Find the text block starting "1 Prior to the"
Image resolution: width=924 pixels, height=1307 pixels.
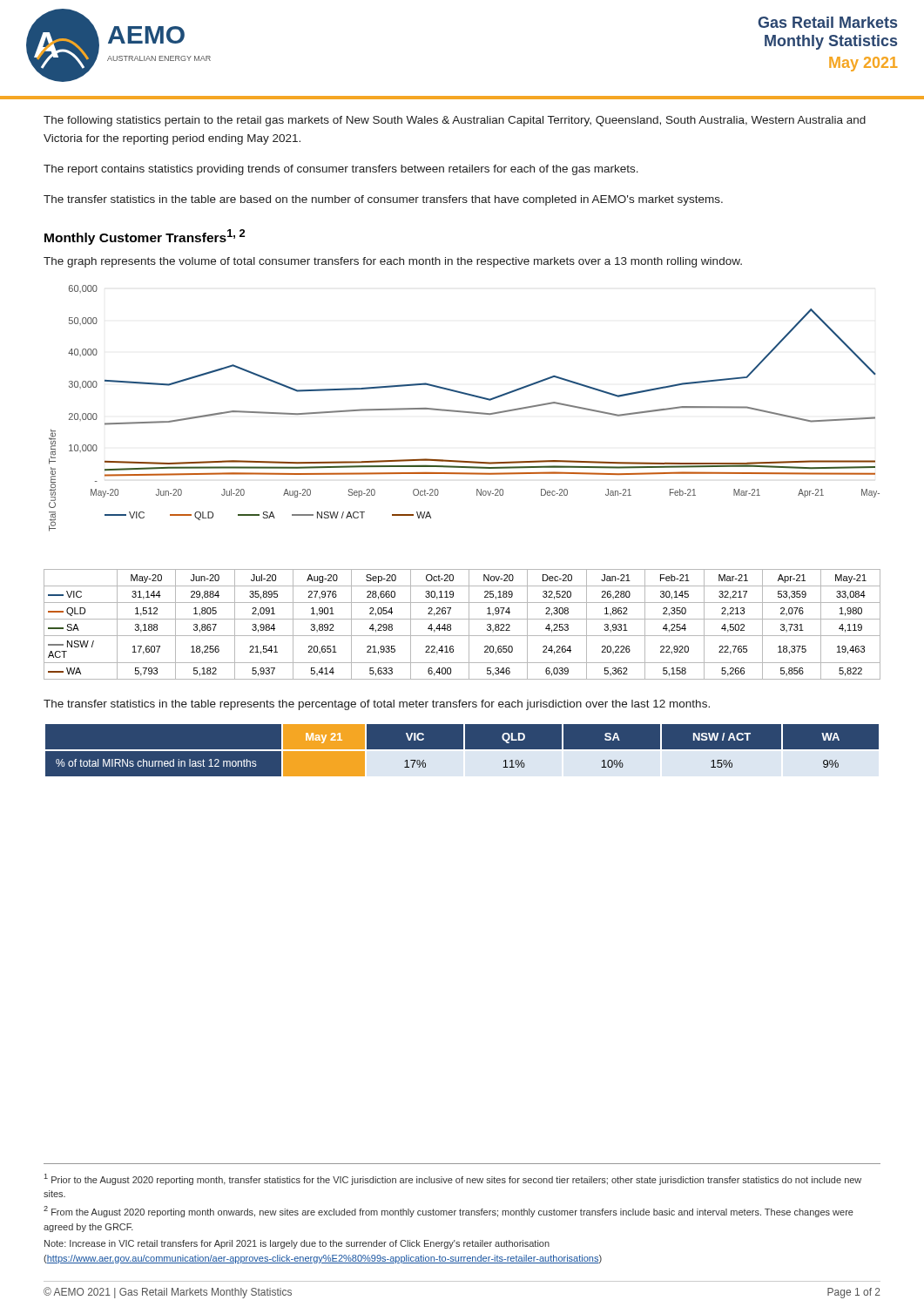tap(453, 1185)
